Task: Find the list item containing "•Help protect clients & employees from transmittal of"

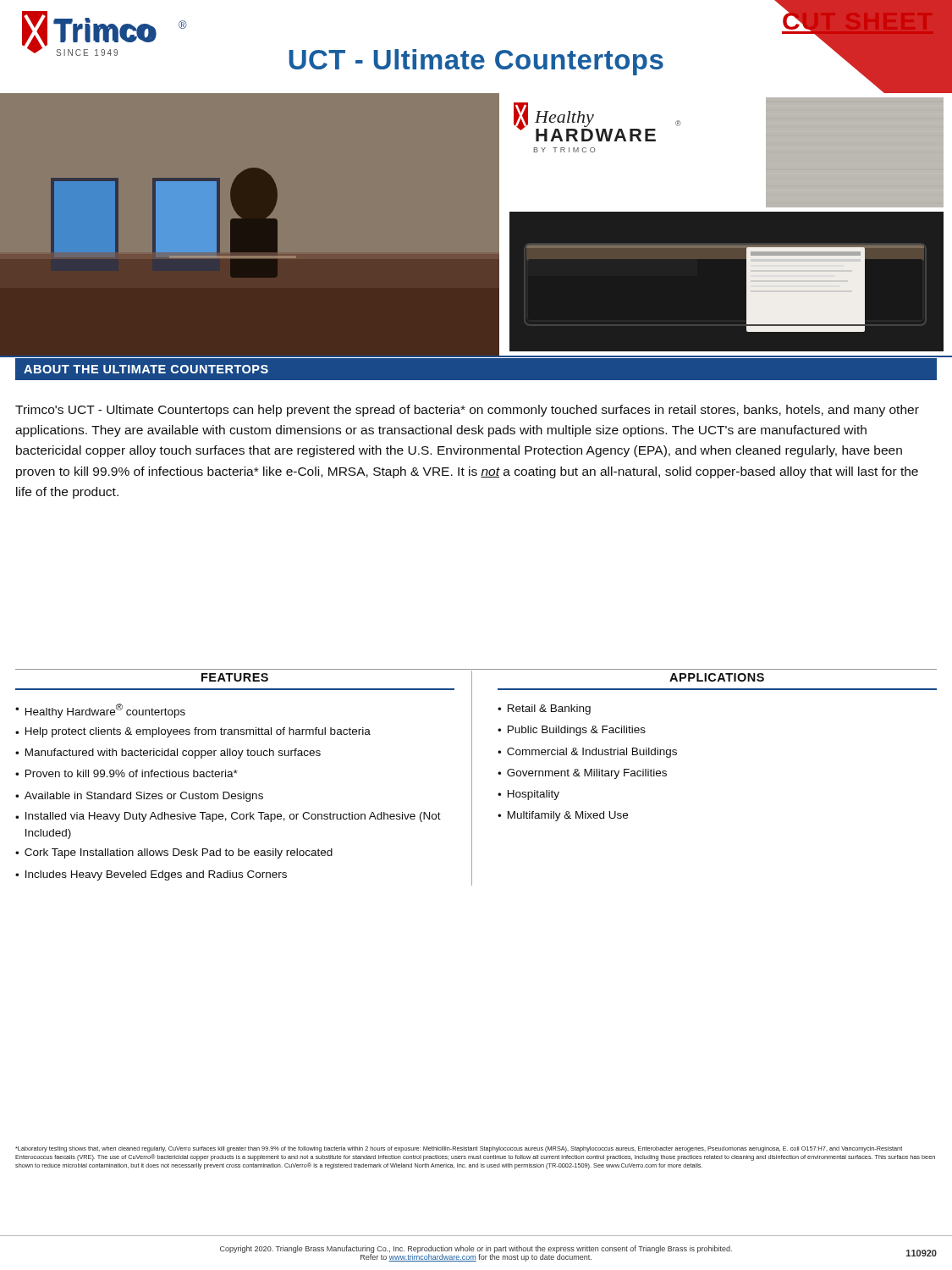Action: click(193, 732)
